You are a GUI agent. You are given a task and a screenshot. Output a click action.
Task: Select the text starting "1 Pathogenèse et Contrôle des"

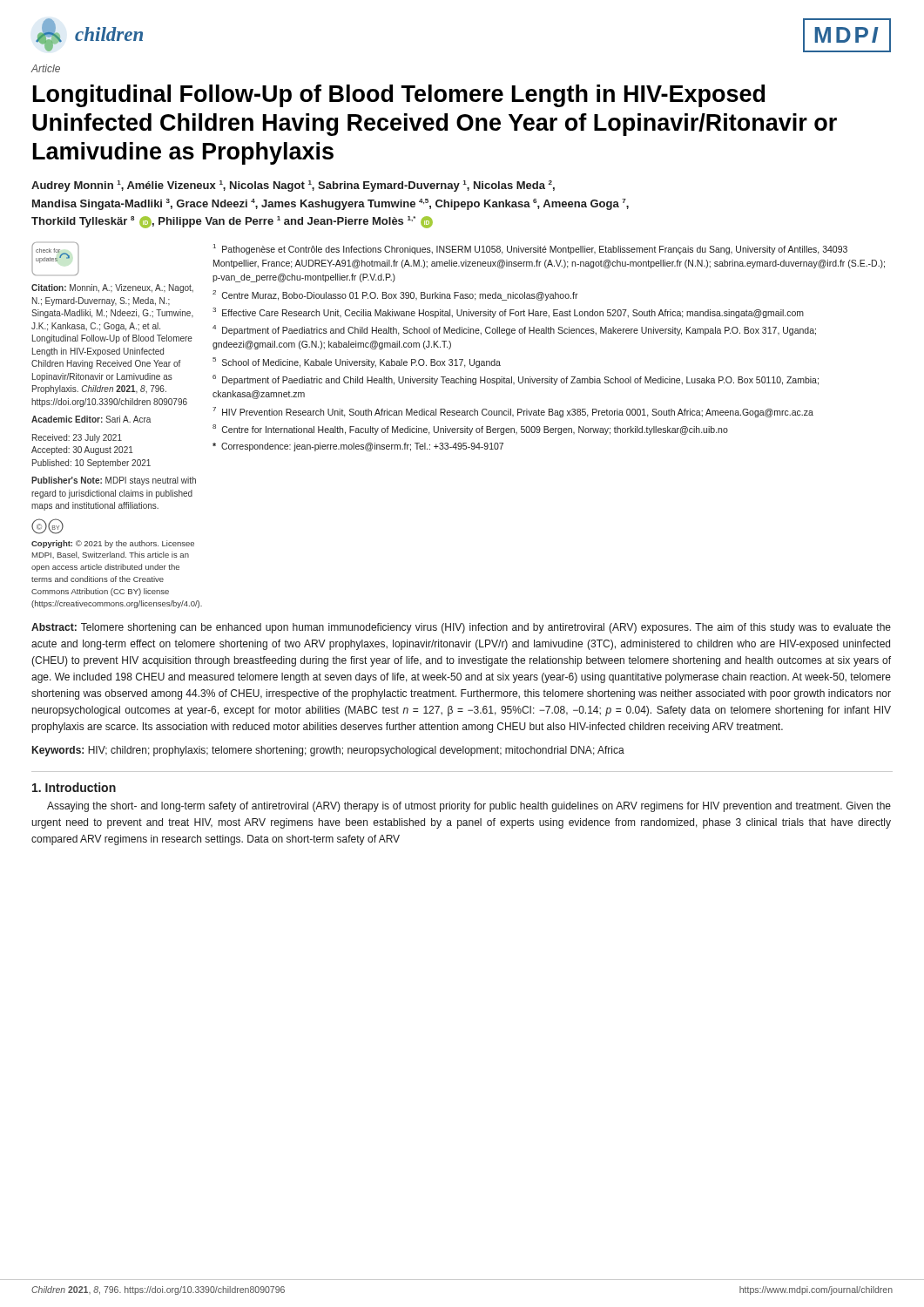pyautogui.click(x=530, y=249)
